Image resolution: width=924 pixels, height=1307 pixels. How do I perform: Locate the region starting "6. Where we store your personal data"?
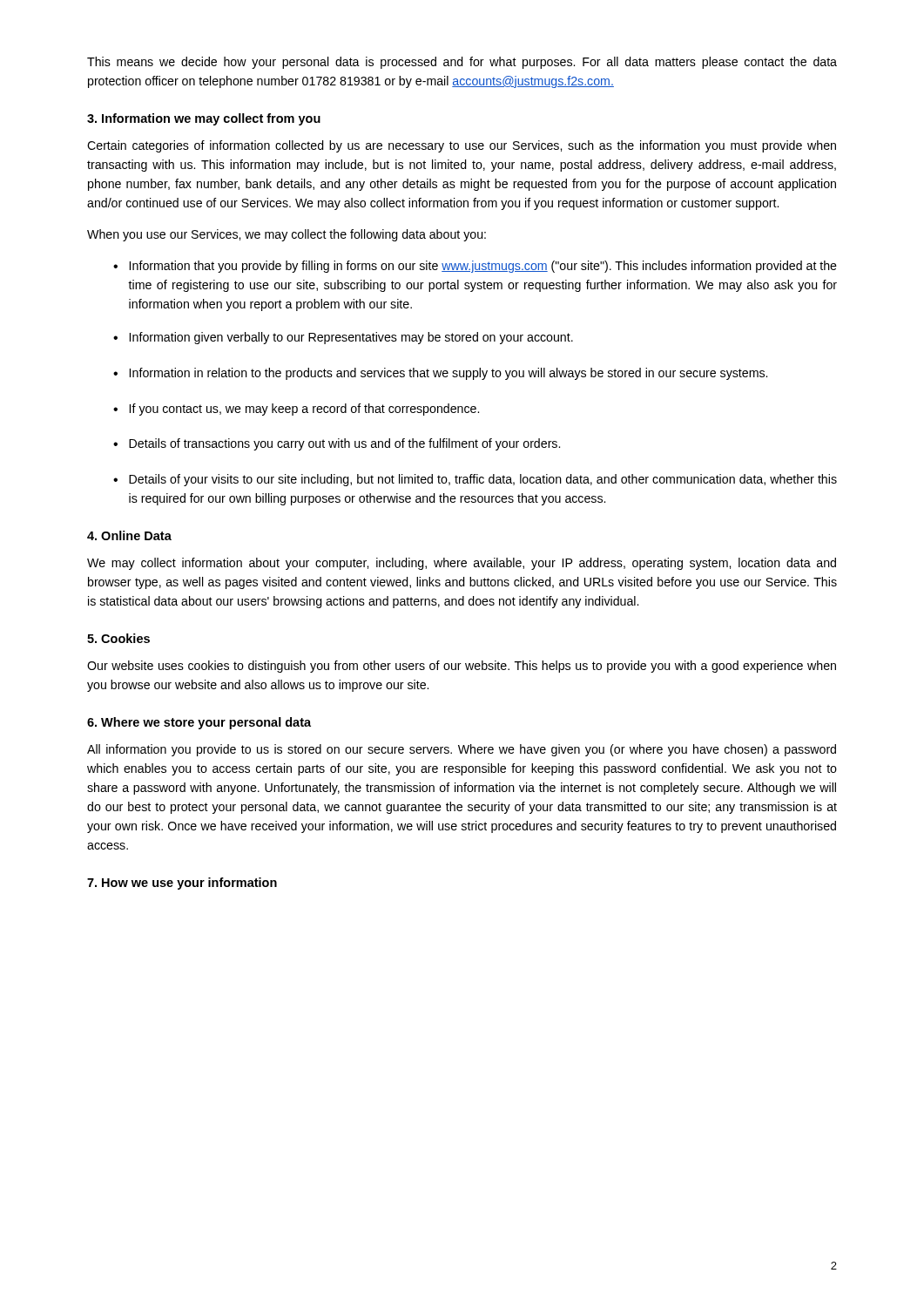pyautogui.click(x=199, y=723)
